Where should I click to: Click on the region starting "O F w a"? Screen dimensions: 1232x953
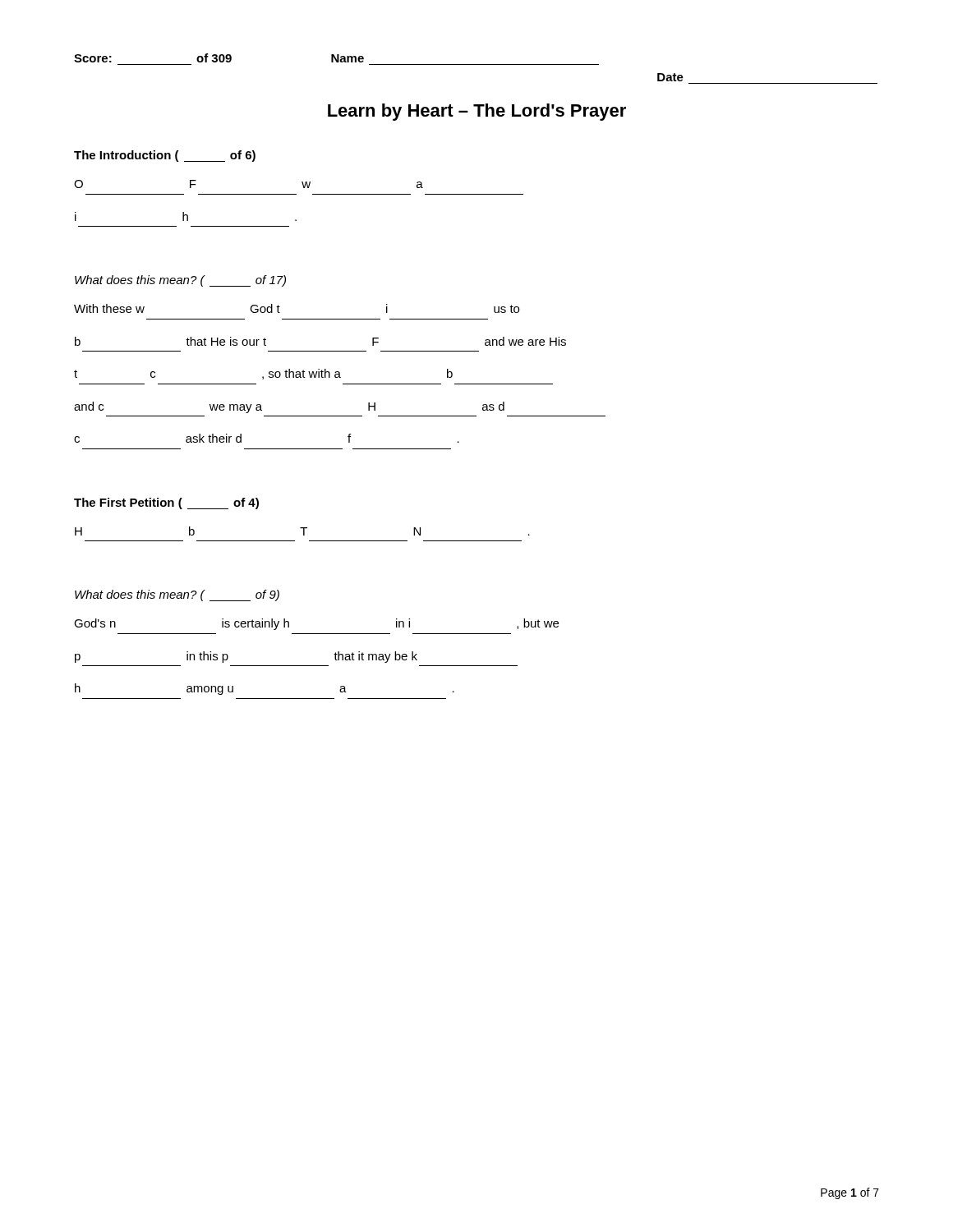pyautogui.click(x=298, y=185)
